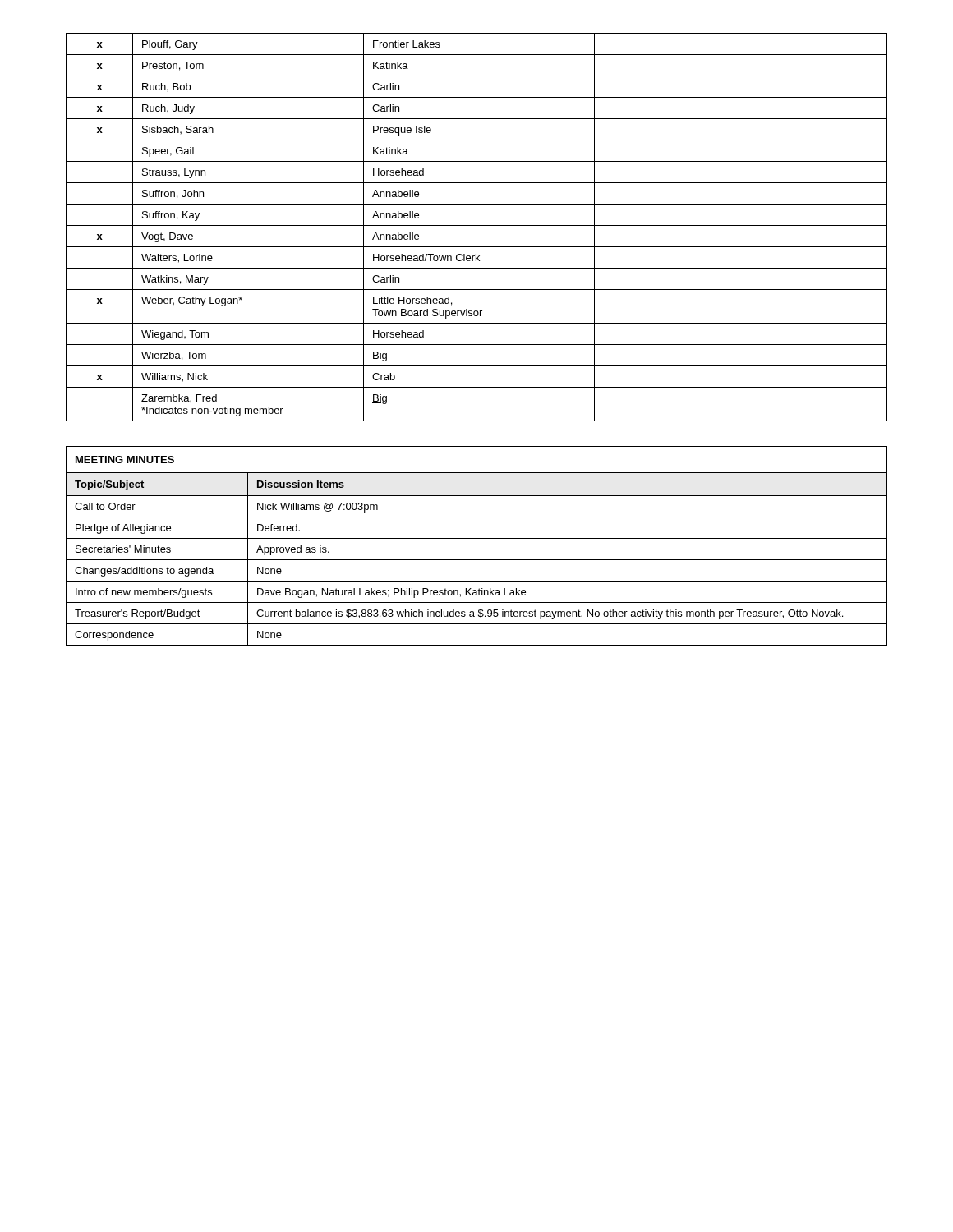Click on the table containing "Watkins, Mary"
953x1232 pixels.
(476, 227)
